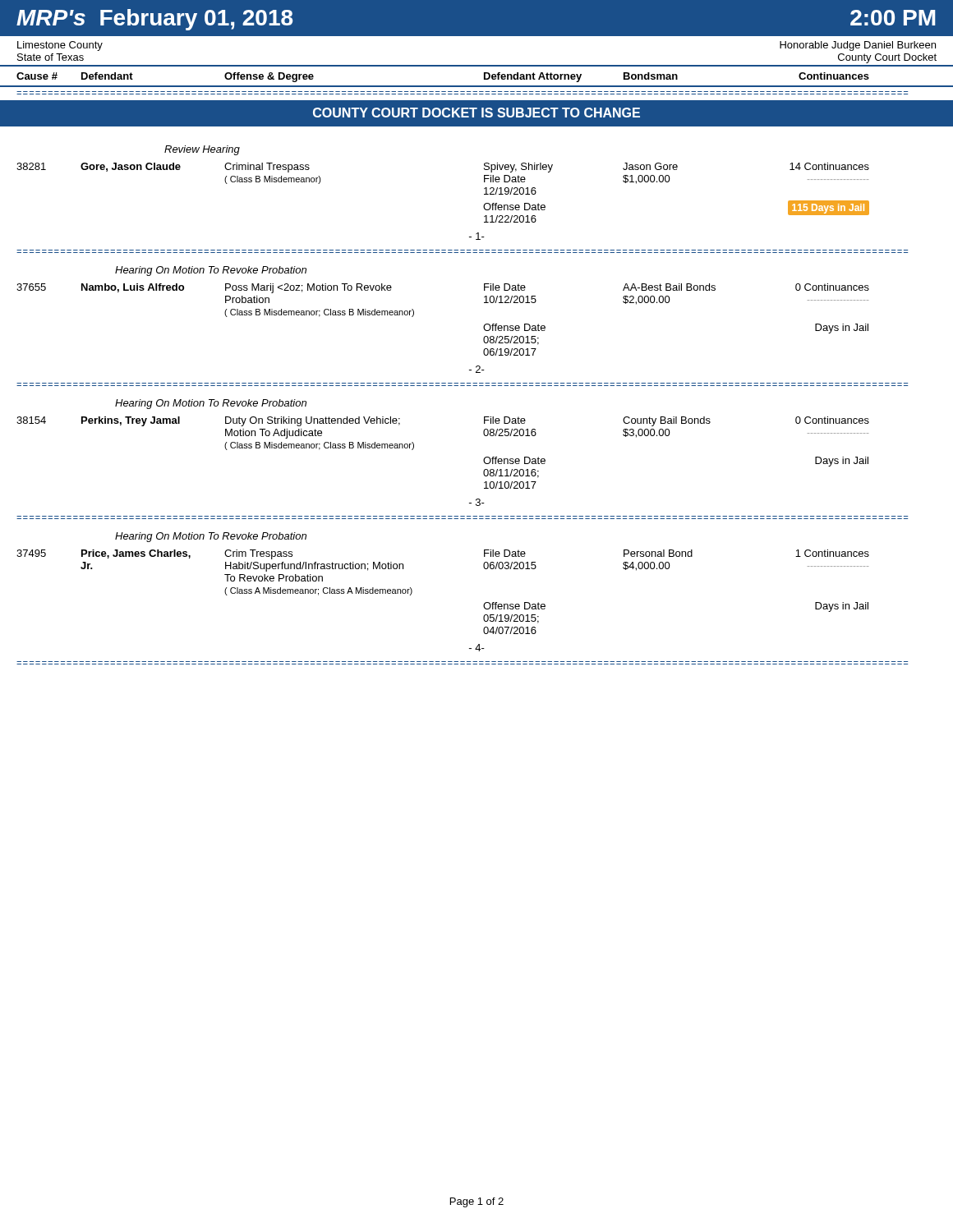Click the passage that begins "Honorable Judge Daniel Burkeen County"

[858, 51]
